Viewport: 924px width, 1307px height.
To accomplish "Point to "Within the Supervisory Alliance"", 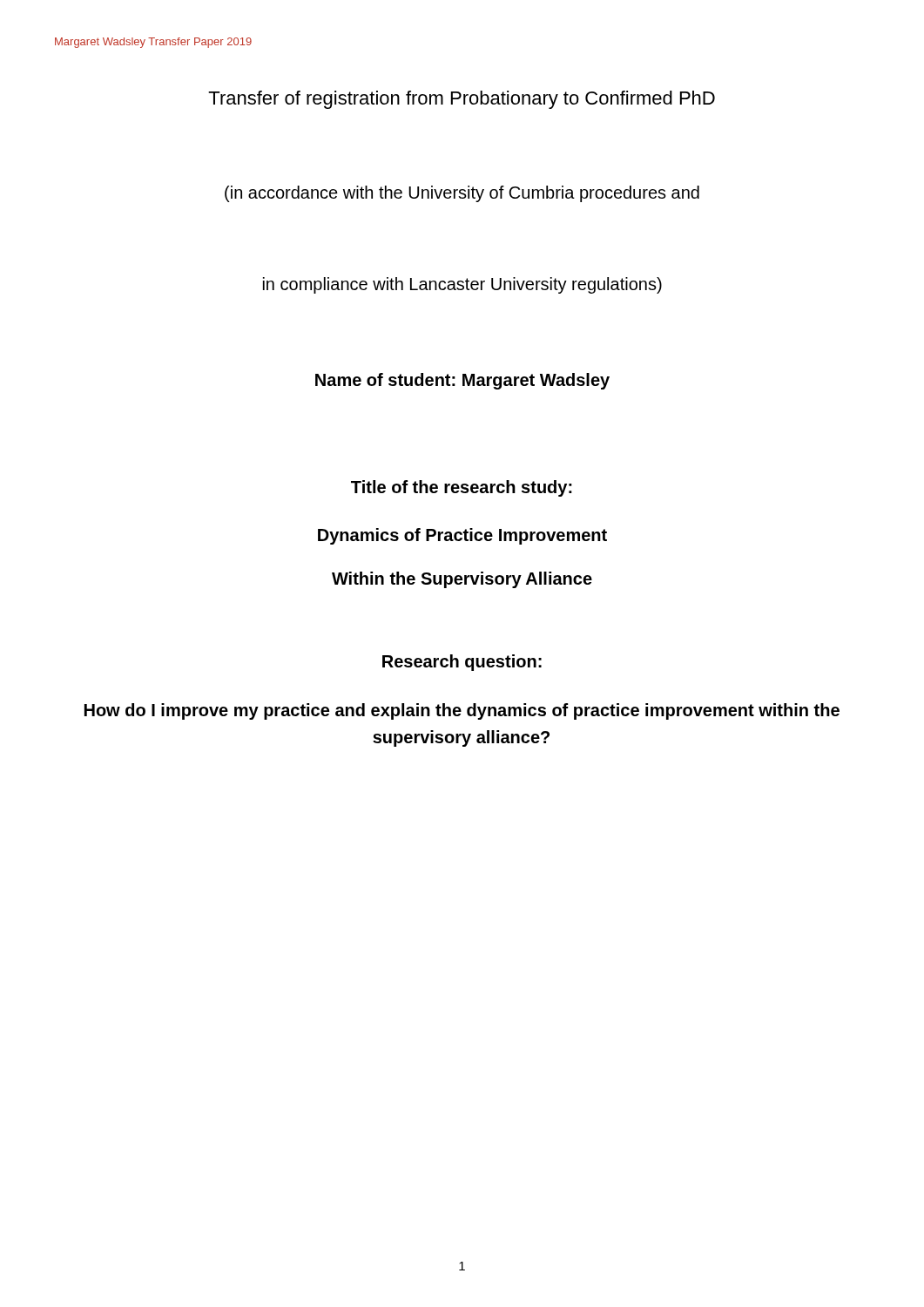I will click(462, 579).
